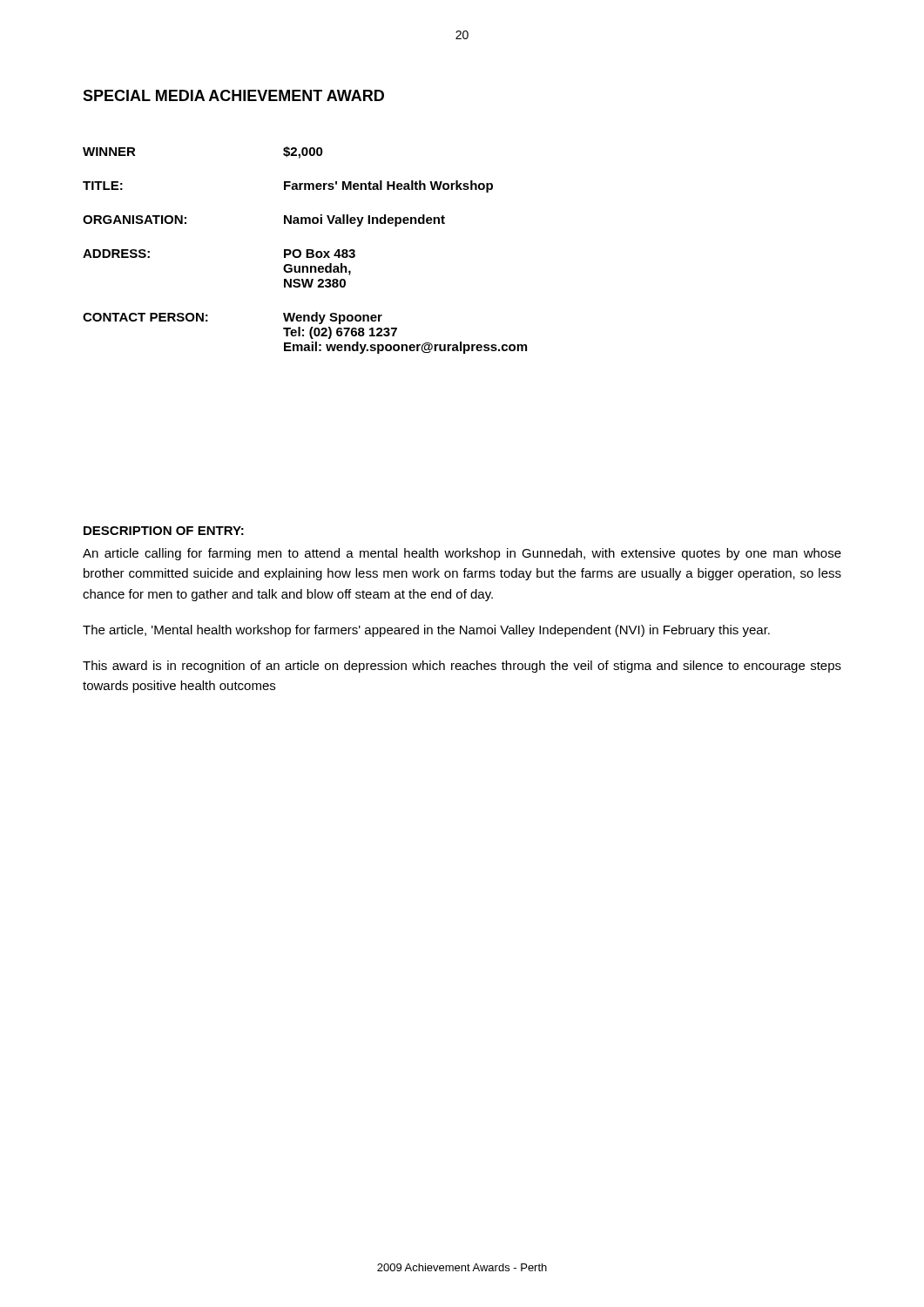Where is the passage that starts "CONTACT PERSON: Wendy Spooner Tel:"?
The height and width of the screenshot is (1307, 924).
[x=462, y=332]
